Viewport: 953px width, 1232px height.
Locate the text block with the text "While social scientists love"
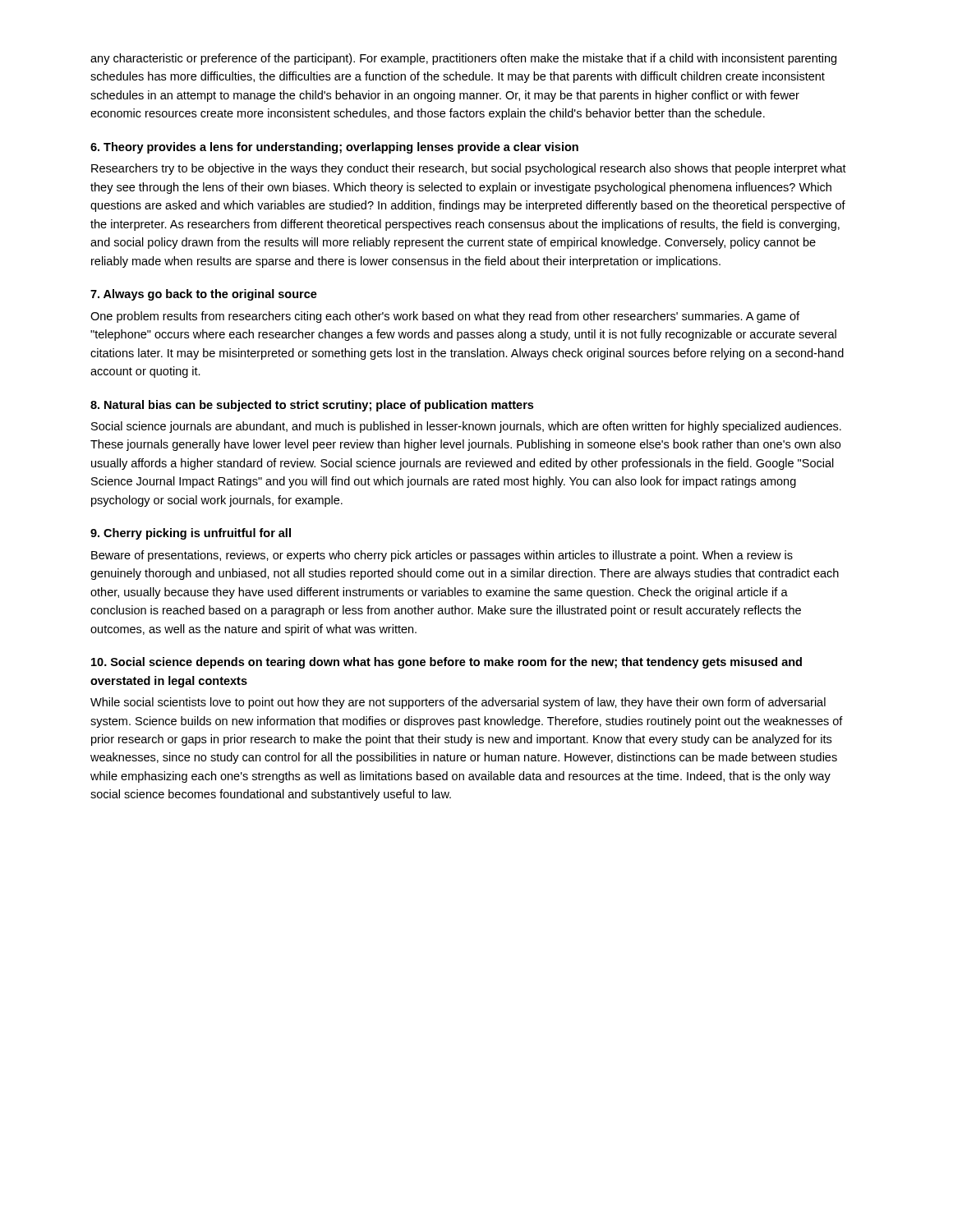point(466,748)
